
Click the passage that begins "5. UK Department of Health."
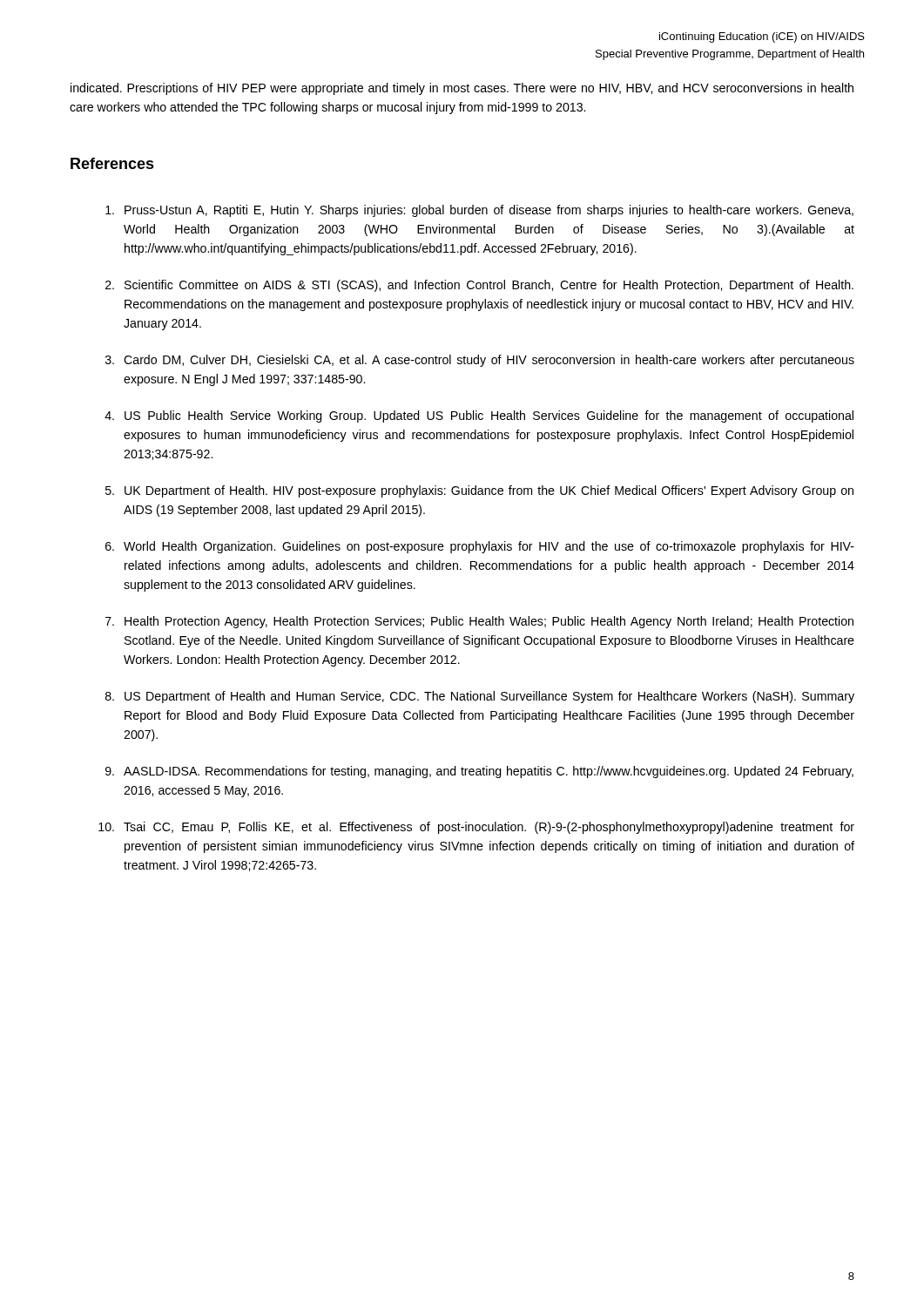click(462, 500)
